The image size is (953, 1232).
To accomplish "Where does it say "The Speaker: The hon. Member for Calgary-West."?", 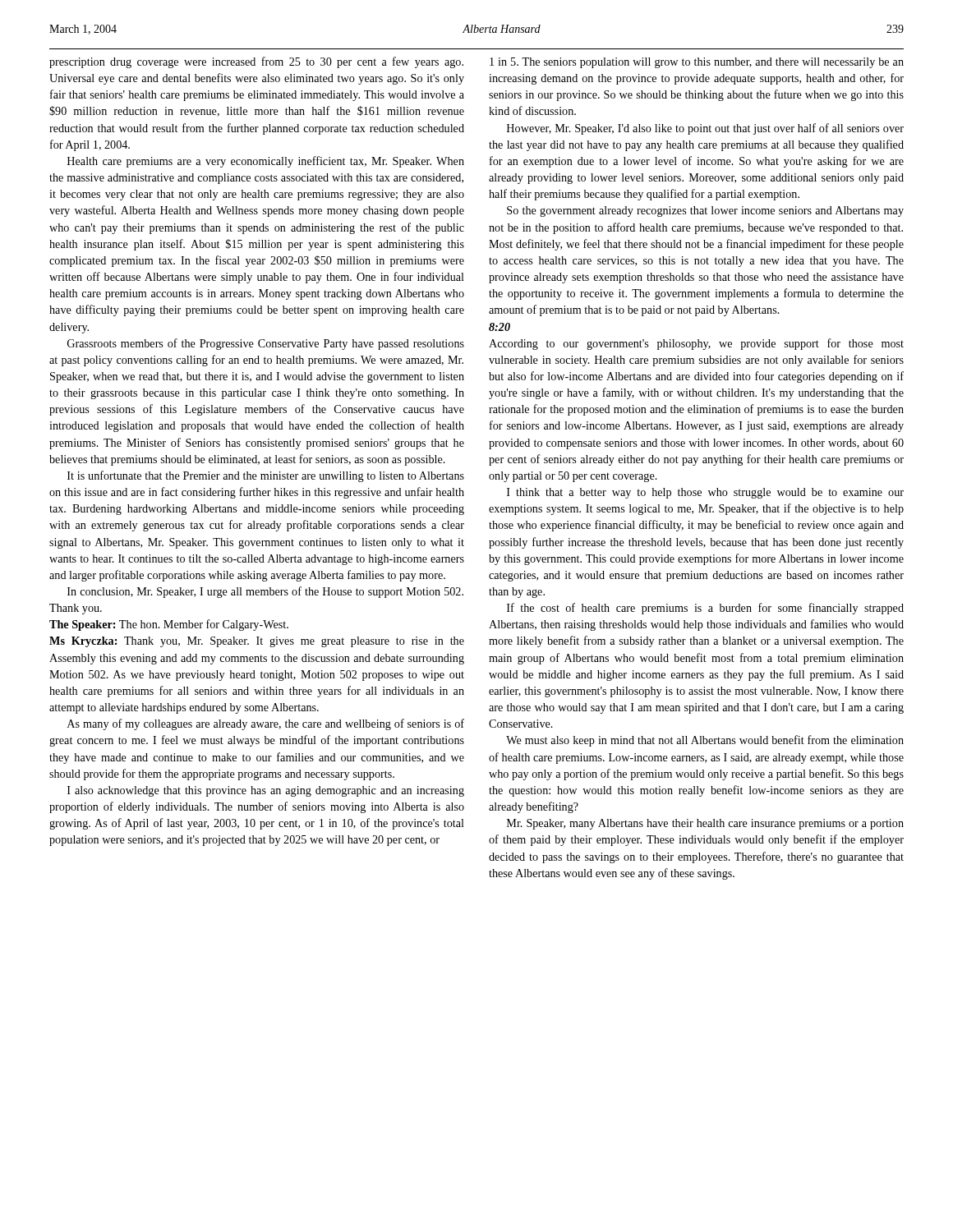I will tap(257, 625).
